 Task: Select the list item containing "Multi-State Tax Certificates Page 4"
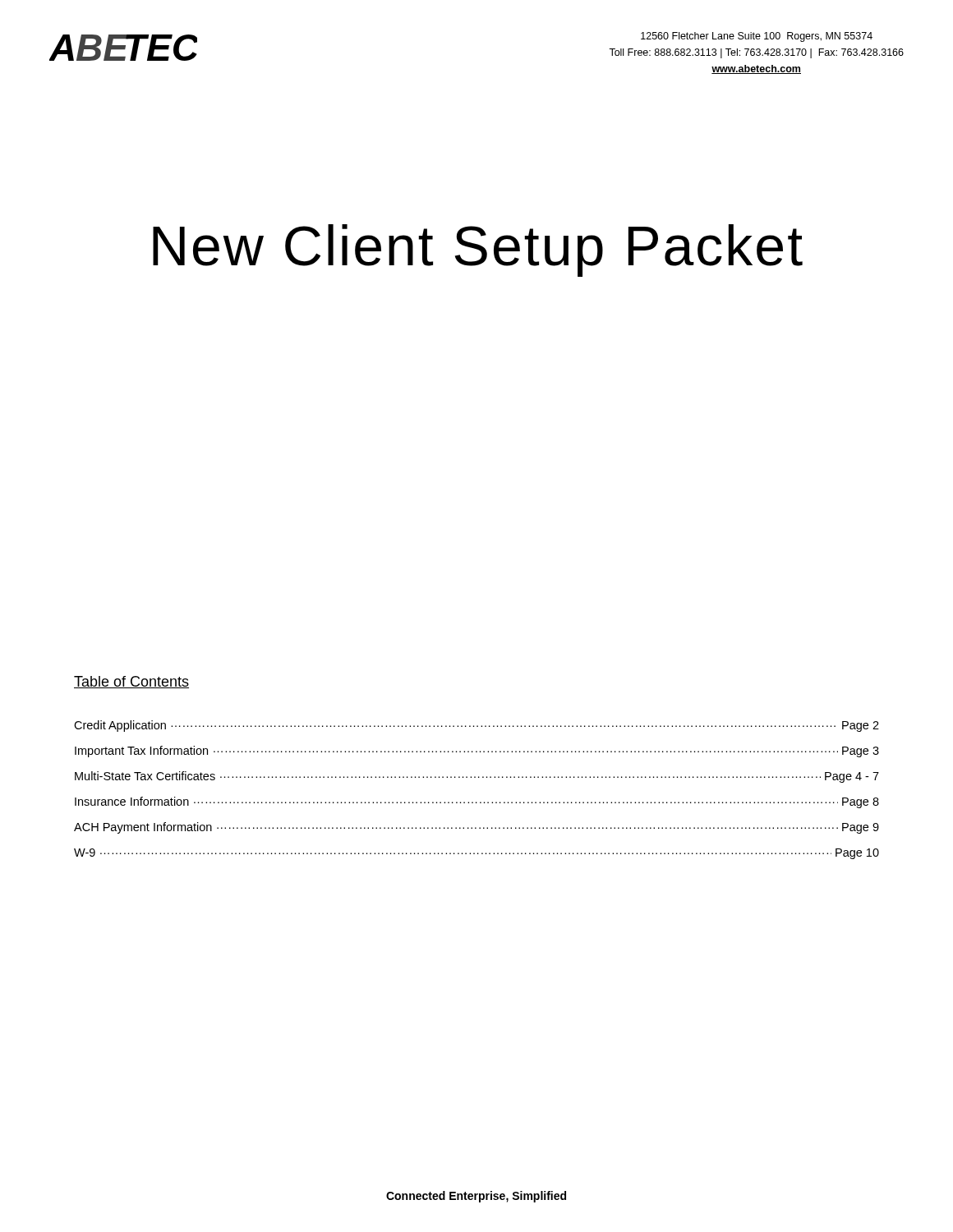point(476,776)
